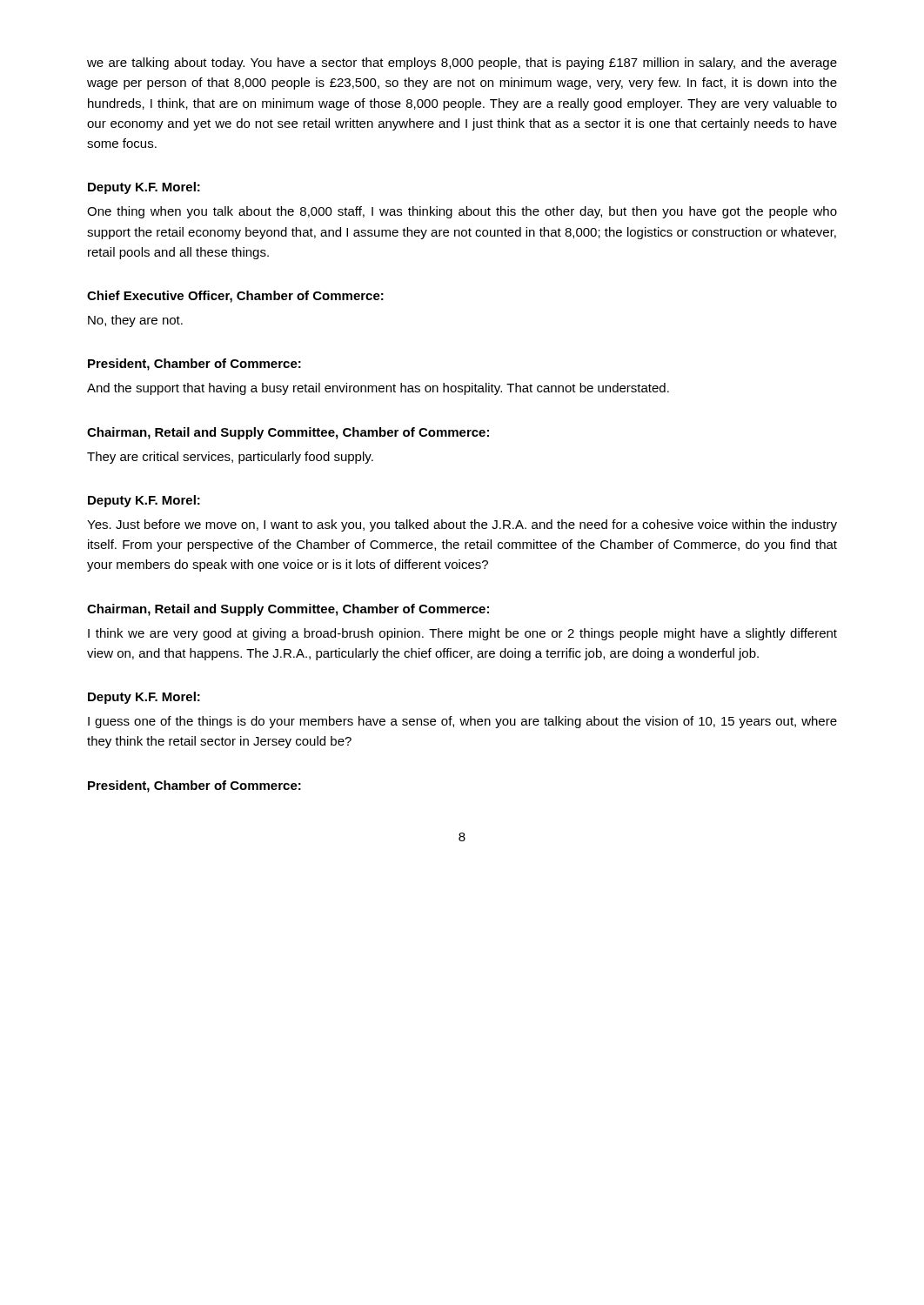
Task: Select the section header that reads "Chief Executive Officer,"
Action: pyautogui.click(x=236, y=295)
